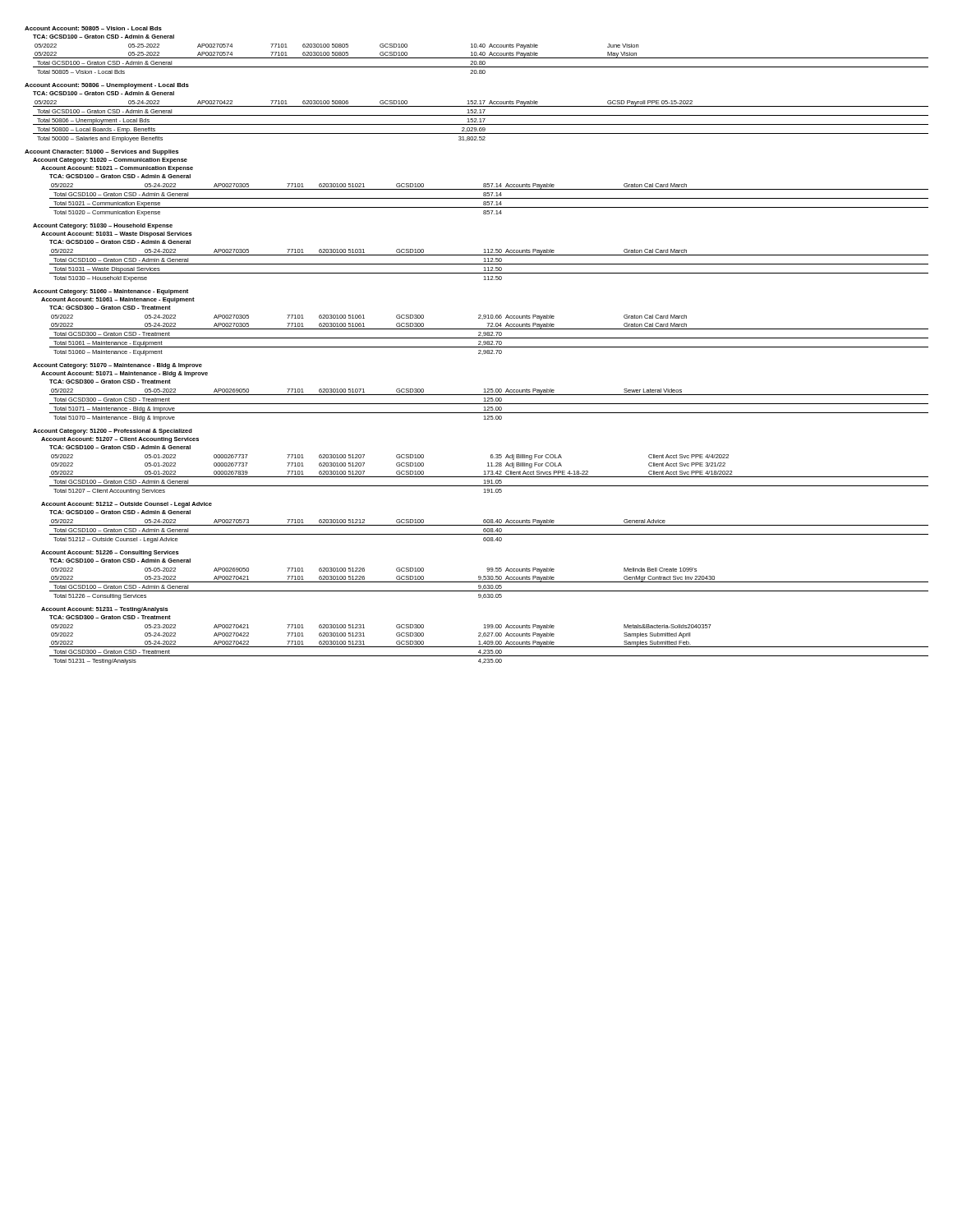Locate the text "Account Account: 50805 – Vision - Local Bds"

(93, 28)
